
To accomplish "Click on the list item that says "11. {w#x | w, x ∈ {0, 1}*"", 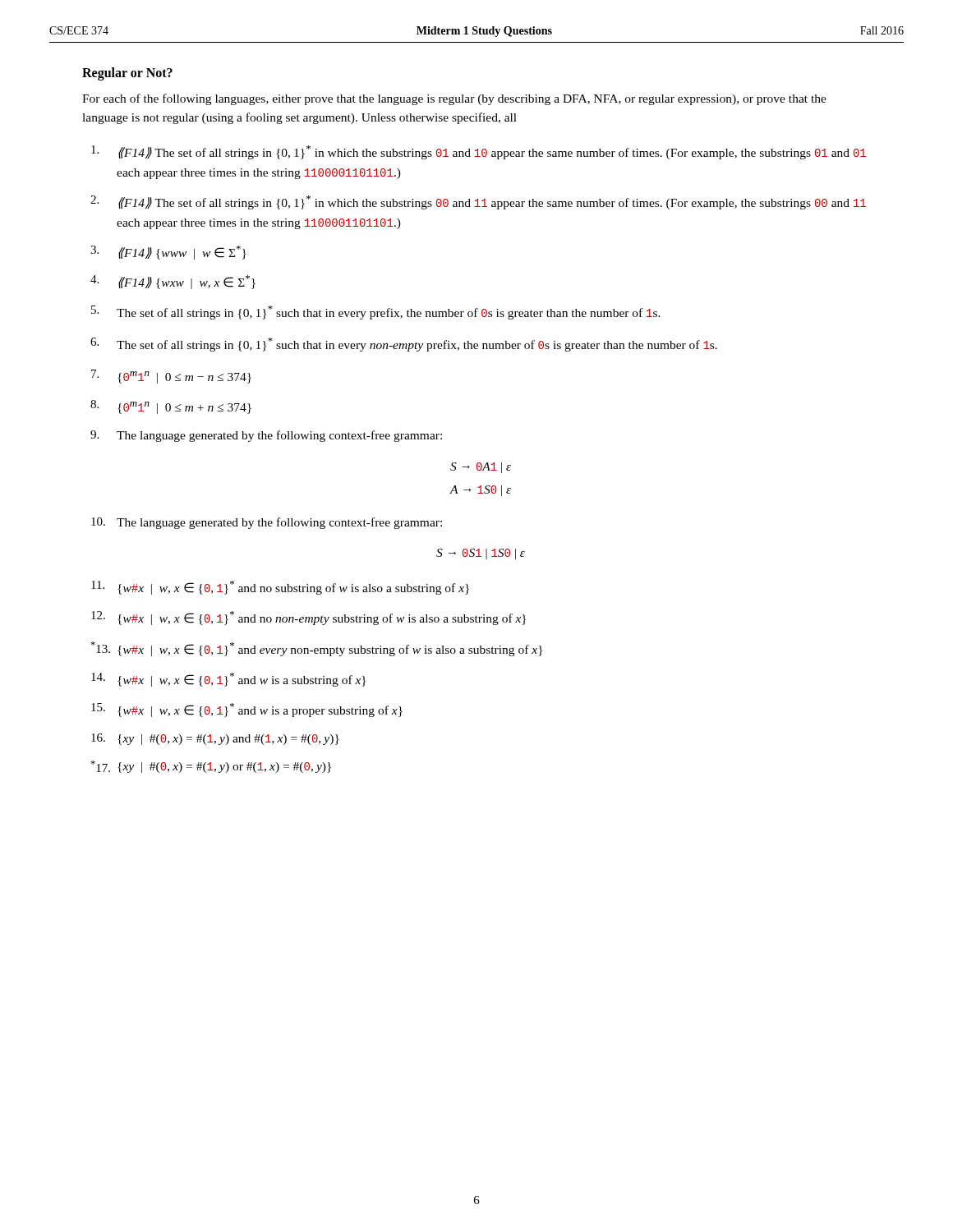I will [x=280, y=588].
